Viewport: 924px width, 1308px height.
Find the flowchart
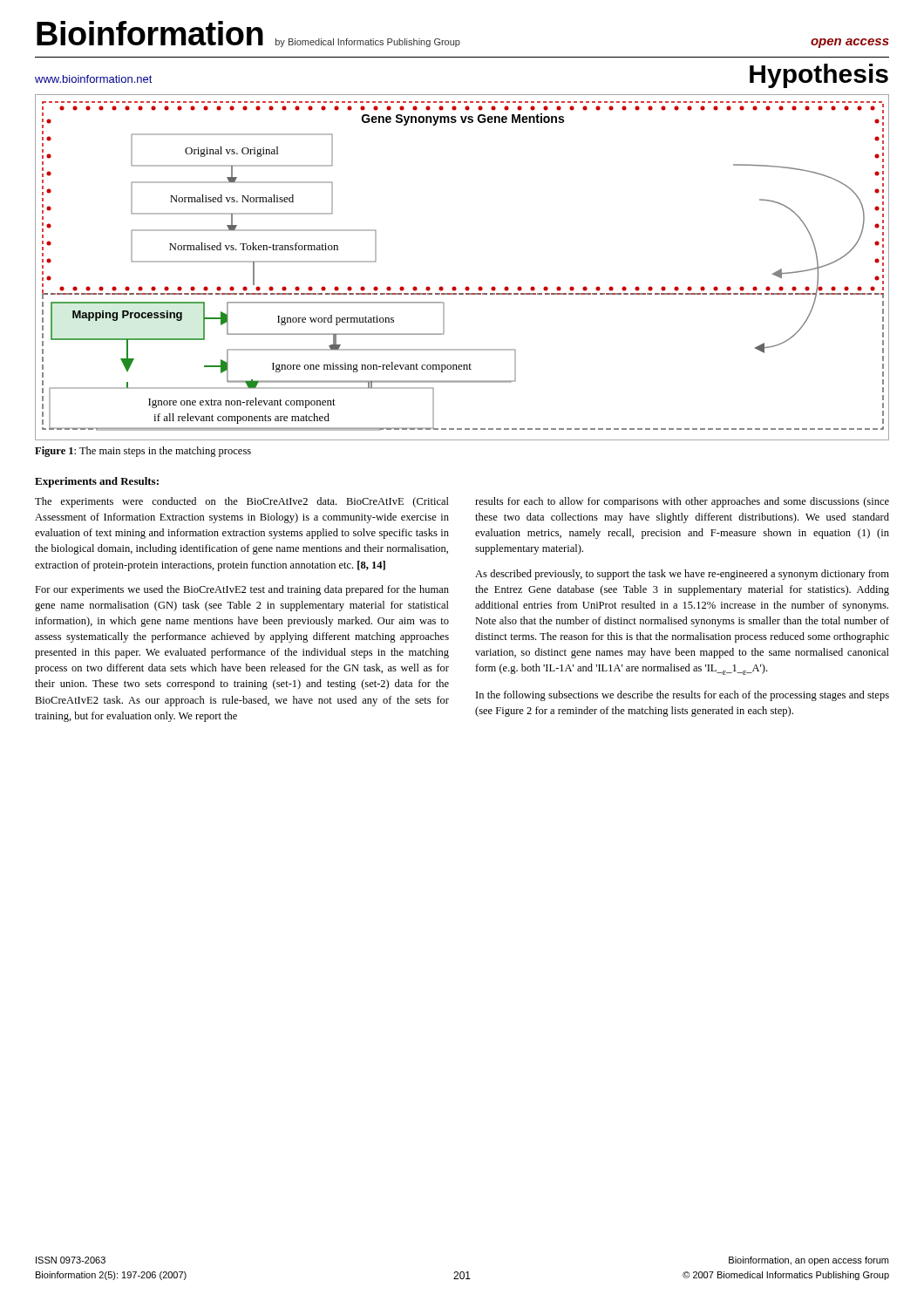pyautogui.click(x=462, y=267)
